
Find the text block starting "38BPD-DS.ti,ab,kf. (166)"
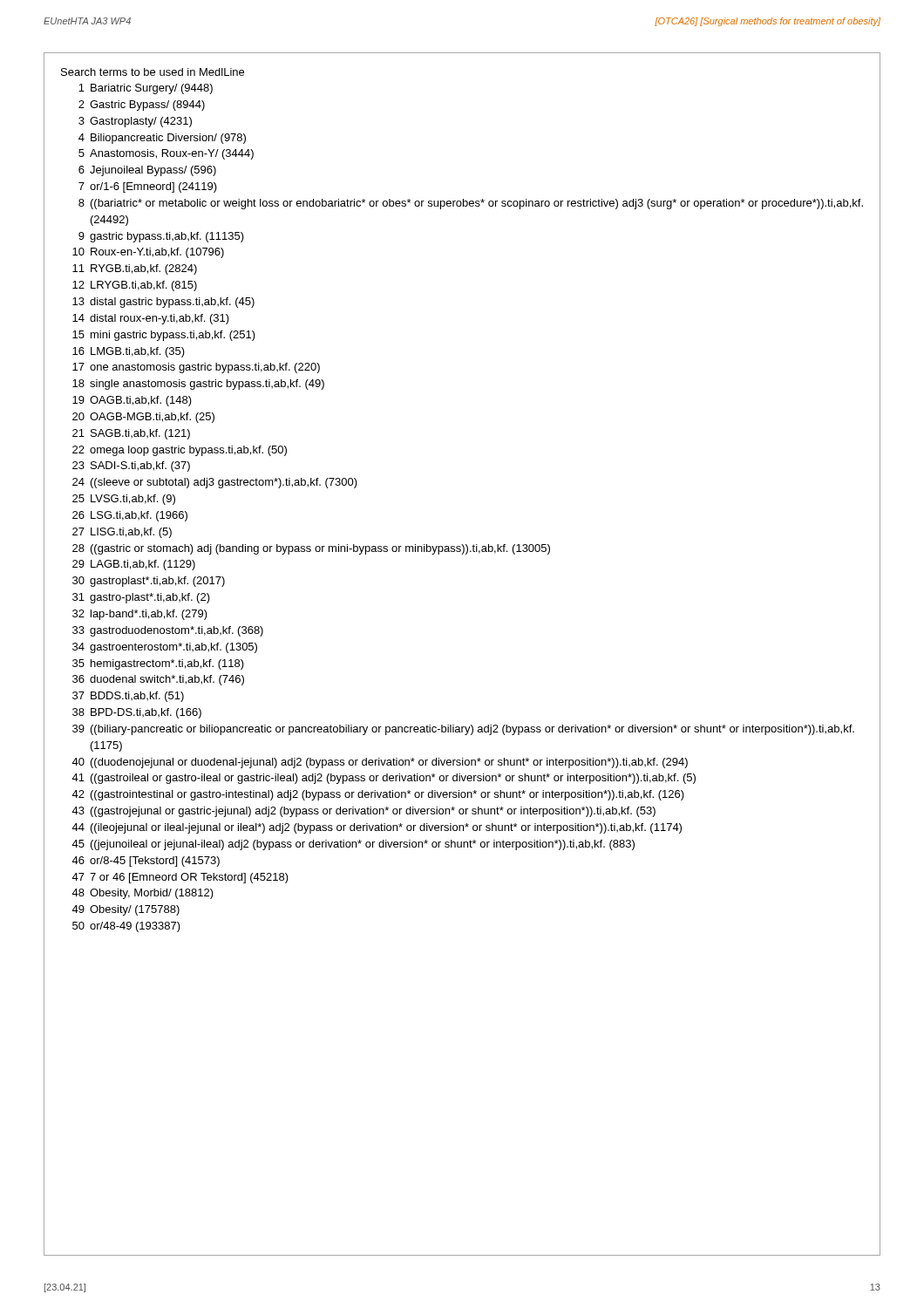(x=137, y=713)
